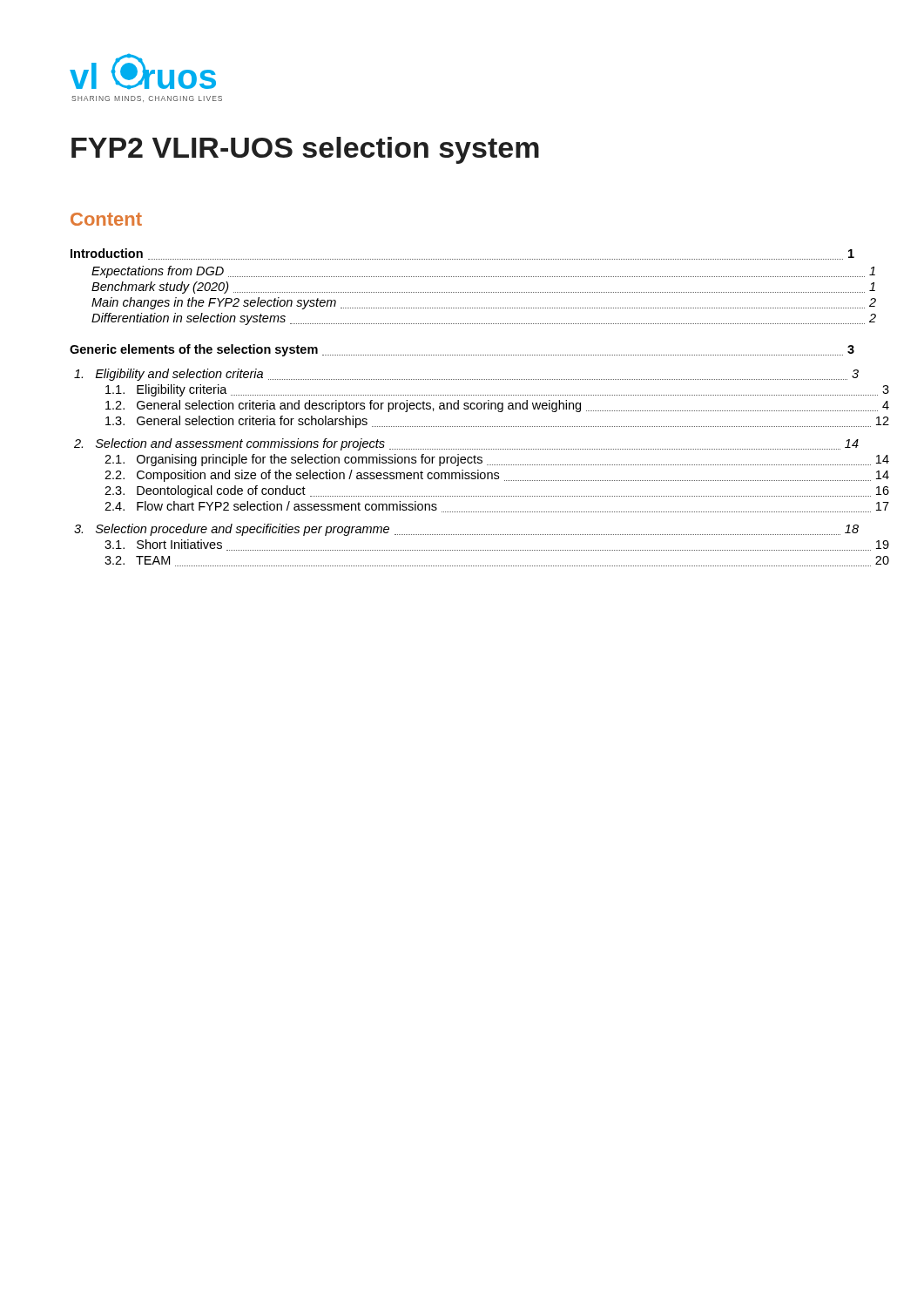Locate the text "FYP2 VLIR-UOS selection system"
Viewport: 924px width, 1307px height.
(305, 147)
